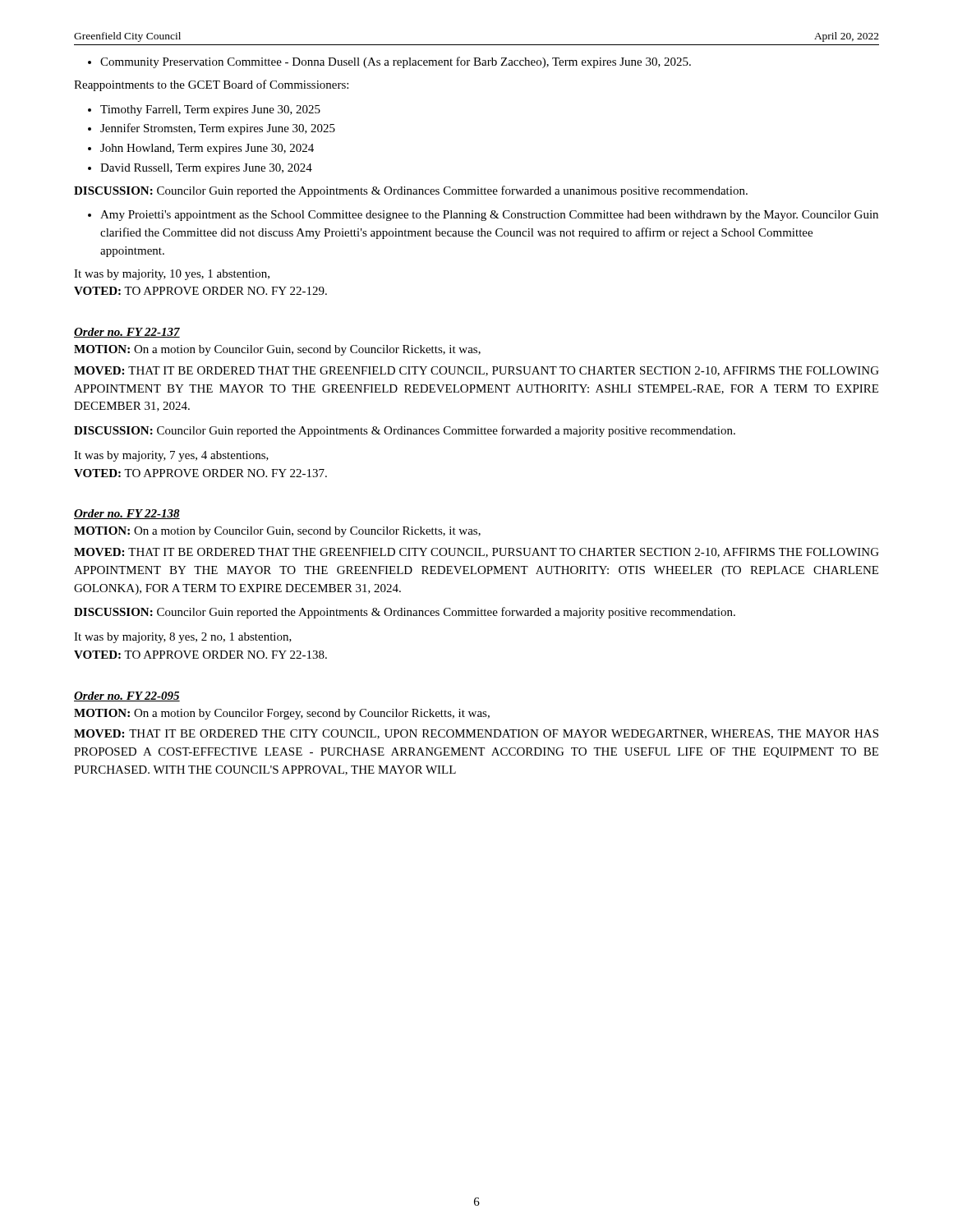The width and height of the screenshot is (953, 1232).
Task: Navigate to the region starting "Timothy Farrell, Term expires June 30, 2025"
Action: (210, 109)
